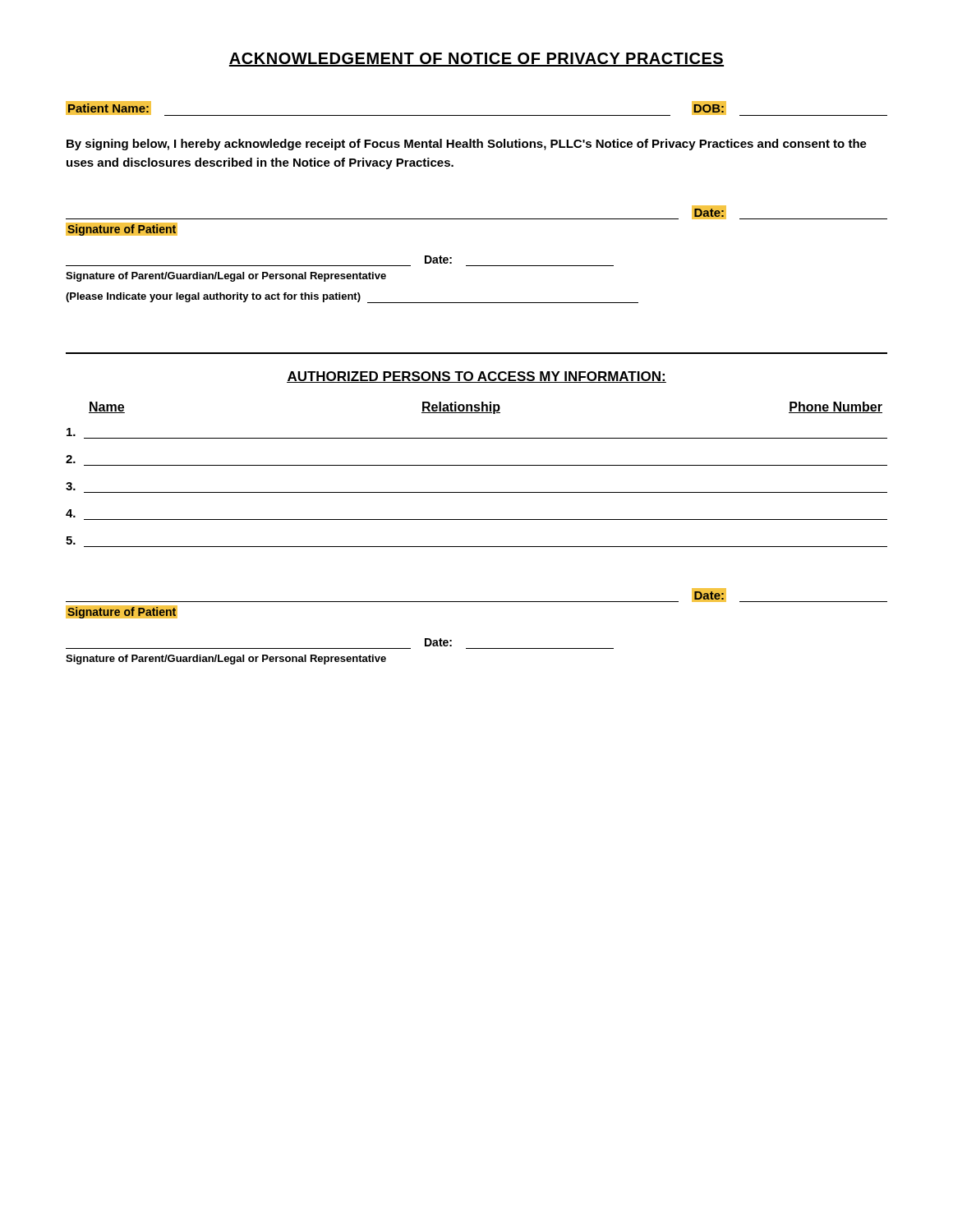The height and width of the screenshot is (1232, 953).
Task: Point to the block starting "By signing below, I hereby acknowledge receipt"
Action: click(466, 153)
